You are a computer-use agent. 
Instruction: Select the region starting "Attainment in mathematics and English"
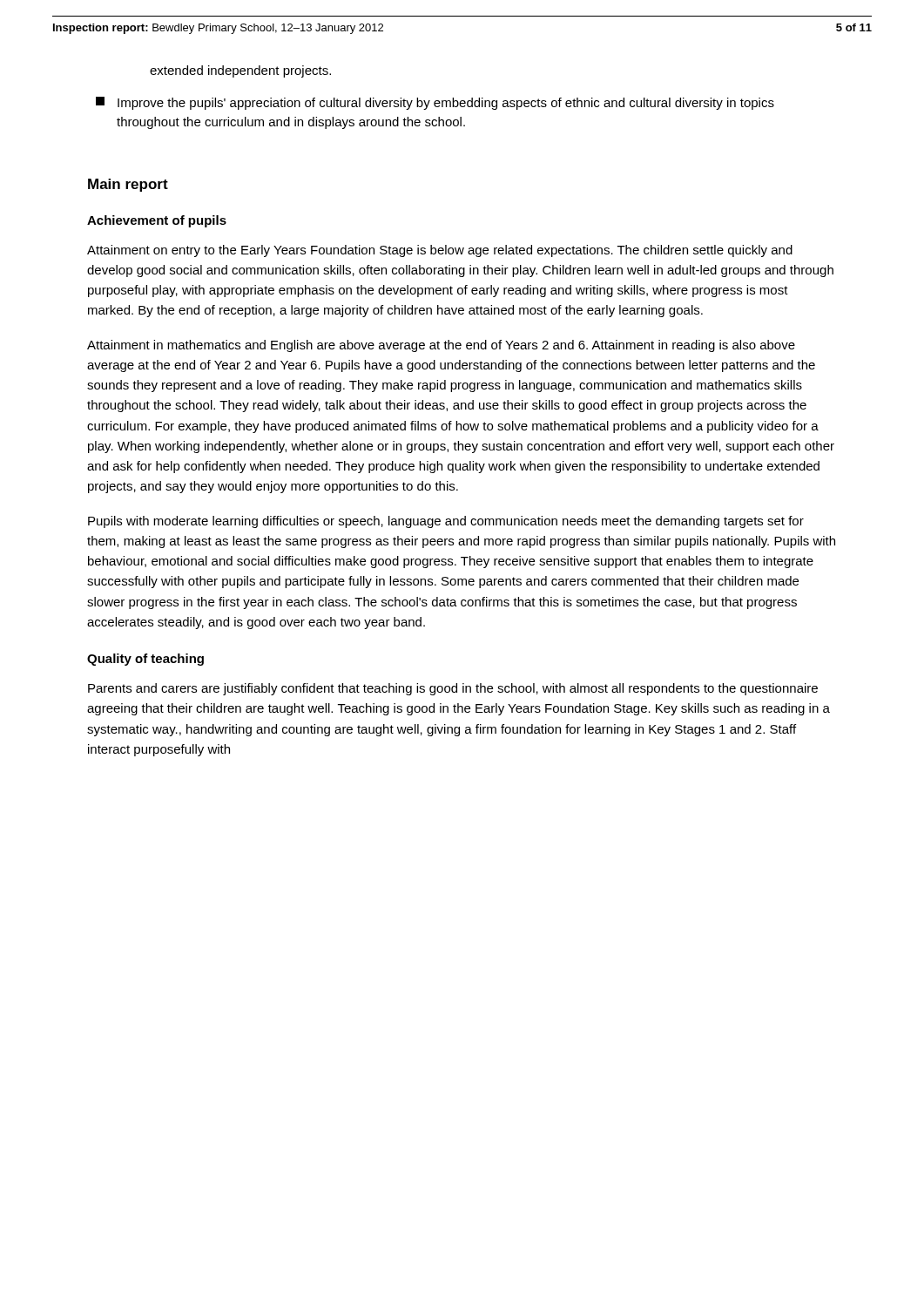coord(461,415)
